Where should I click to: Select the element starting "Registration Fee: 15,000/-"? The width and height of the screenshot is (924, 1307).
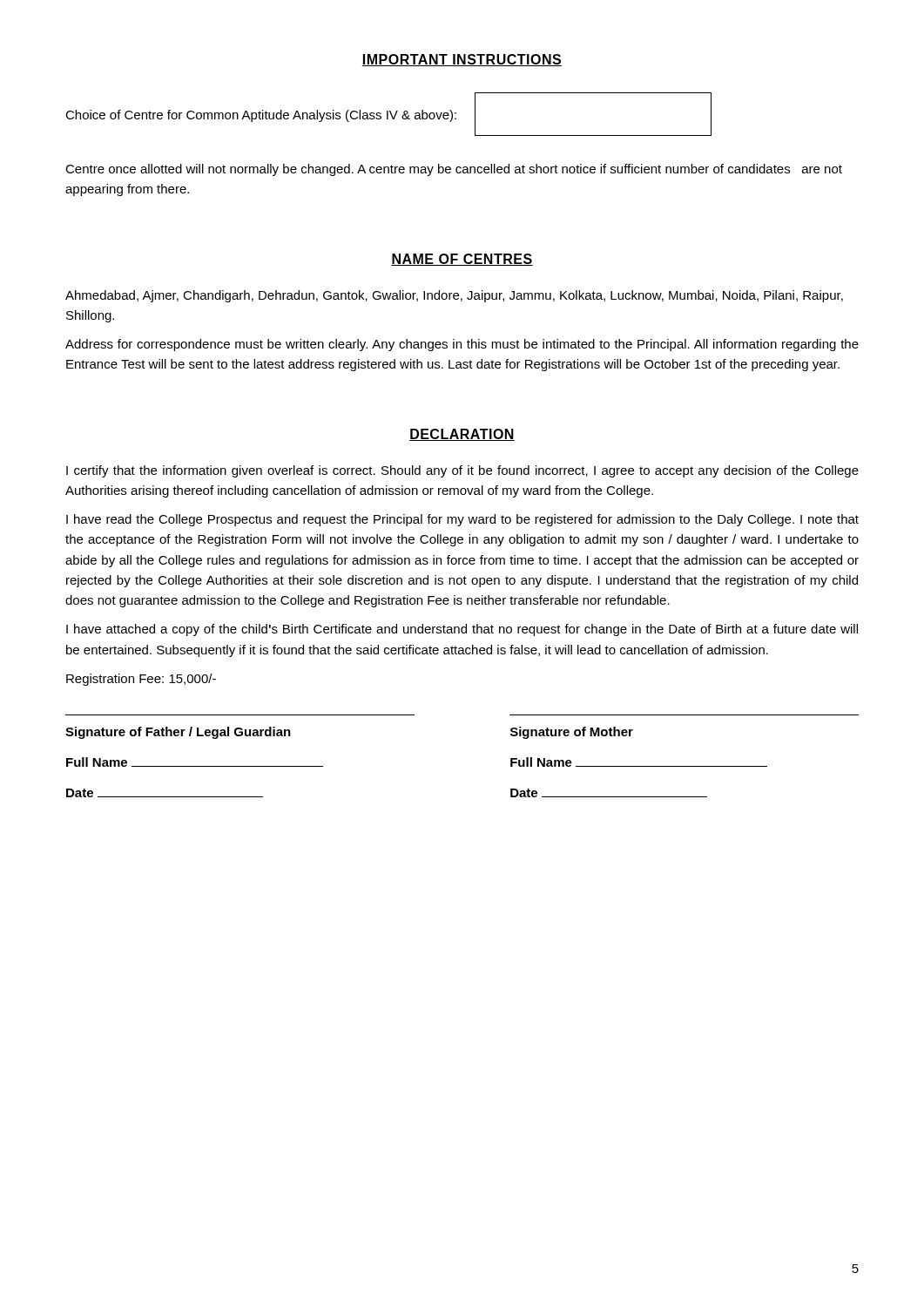tap(141, 678)
